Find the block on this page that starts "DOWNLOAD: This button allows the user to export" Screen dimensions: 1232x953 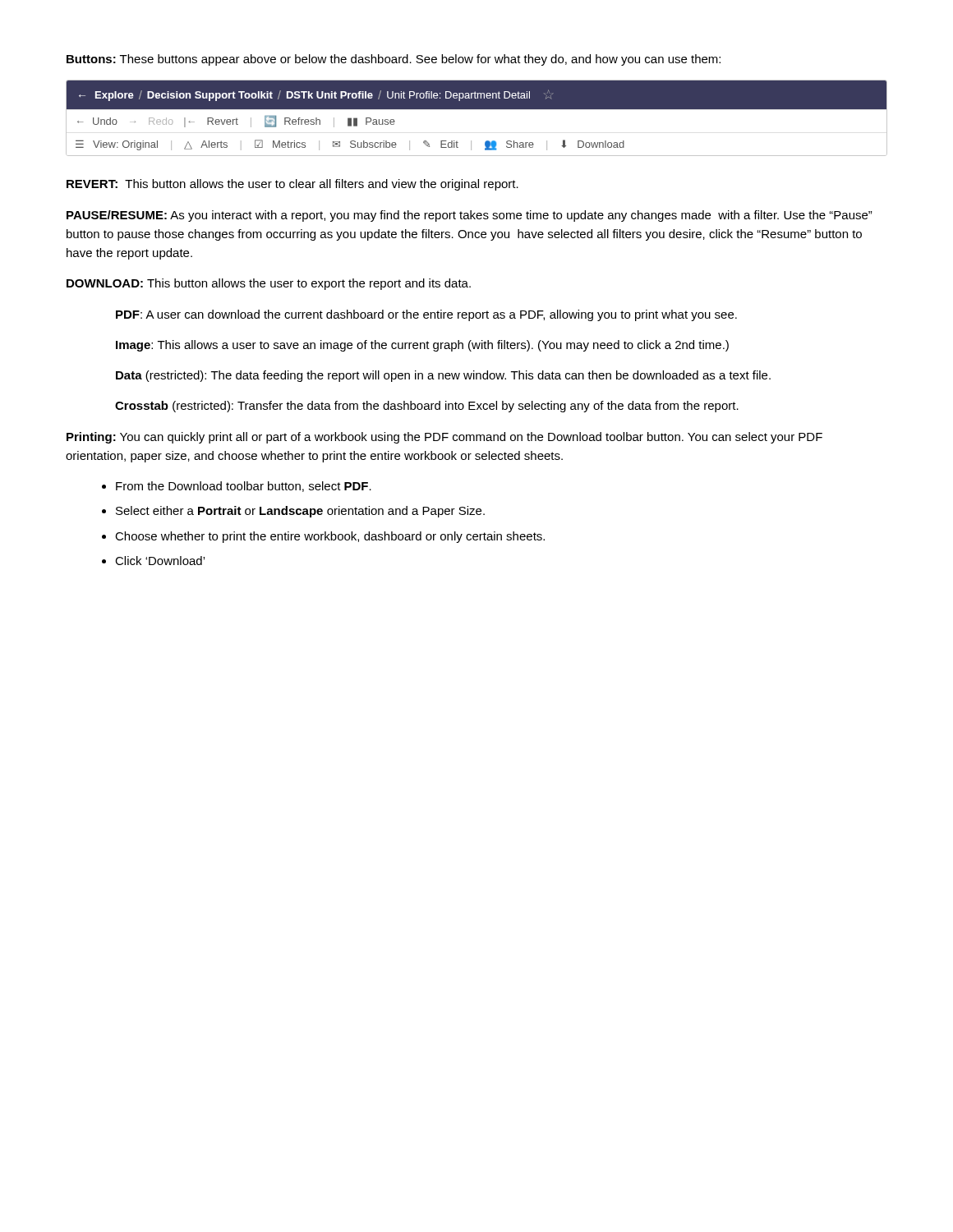[x=269, y=283]
